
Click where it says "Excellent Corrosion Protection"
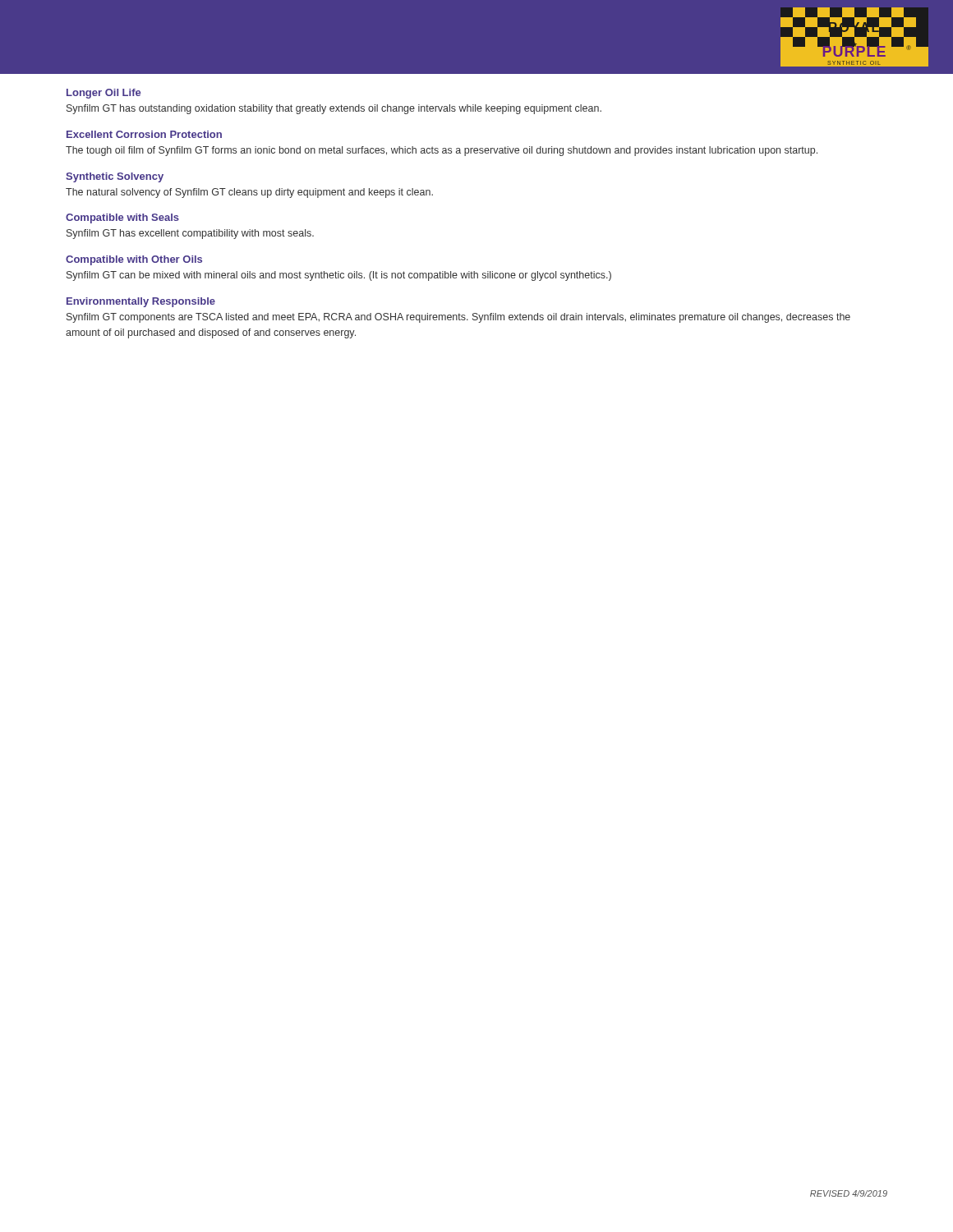tap(144, 134)
